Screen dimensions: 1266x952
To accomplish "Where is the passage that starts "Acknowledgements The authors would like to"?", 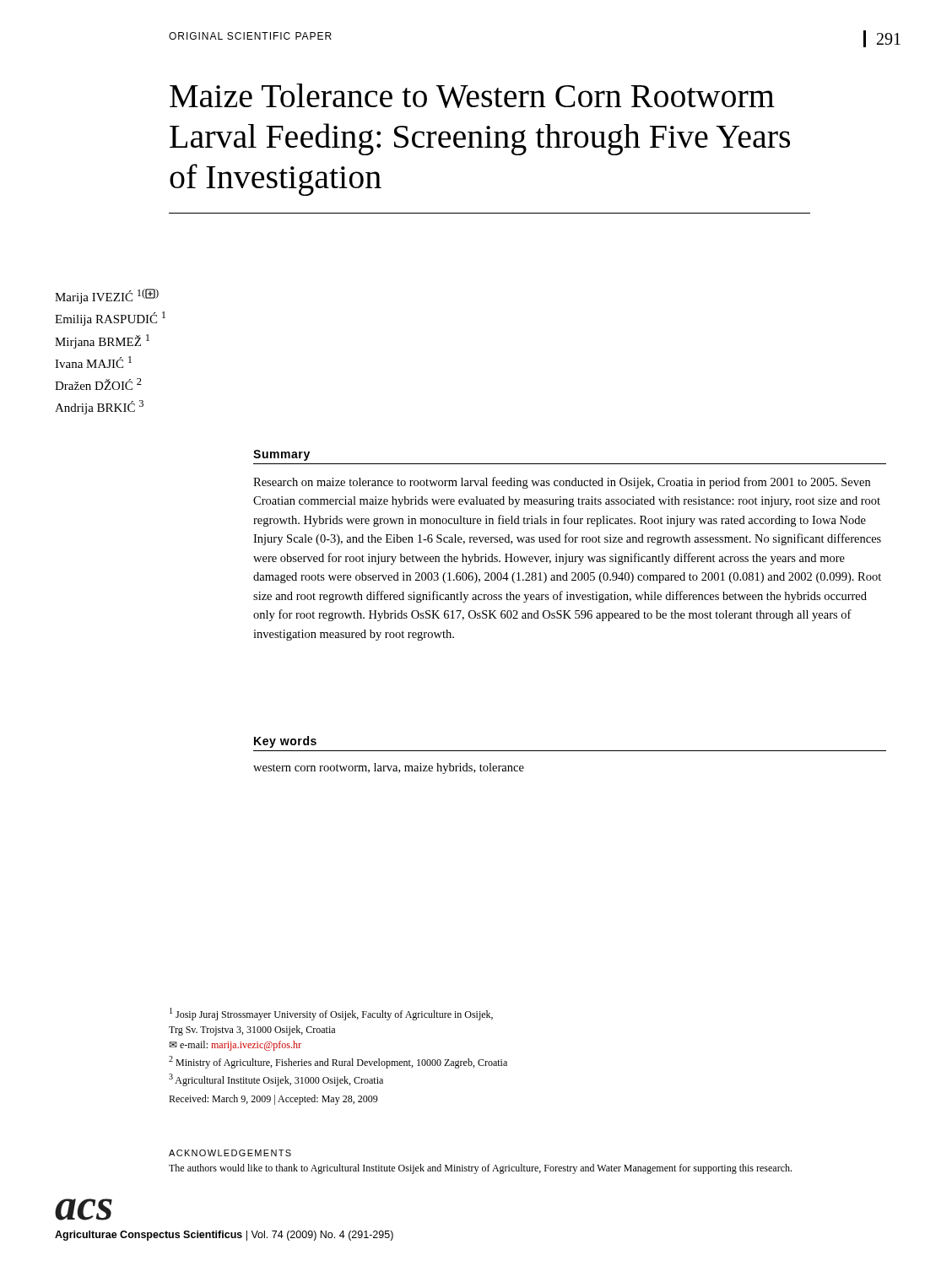I will [x=485, y=1162].
